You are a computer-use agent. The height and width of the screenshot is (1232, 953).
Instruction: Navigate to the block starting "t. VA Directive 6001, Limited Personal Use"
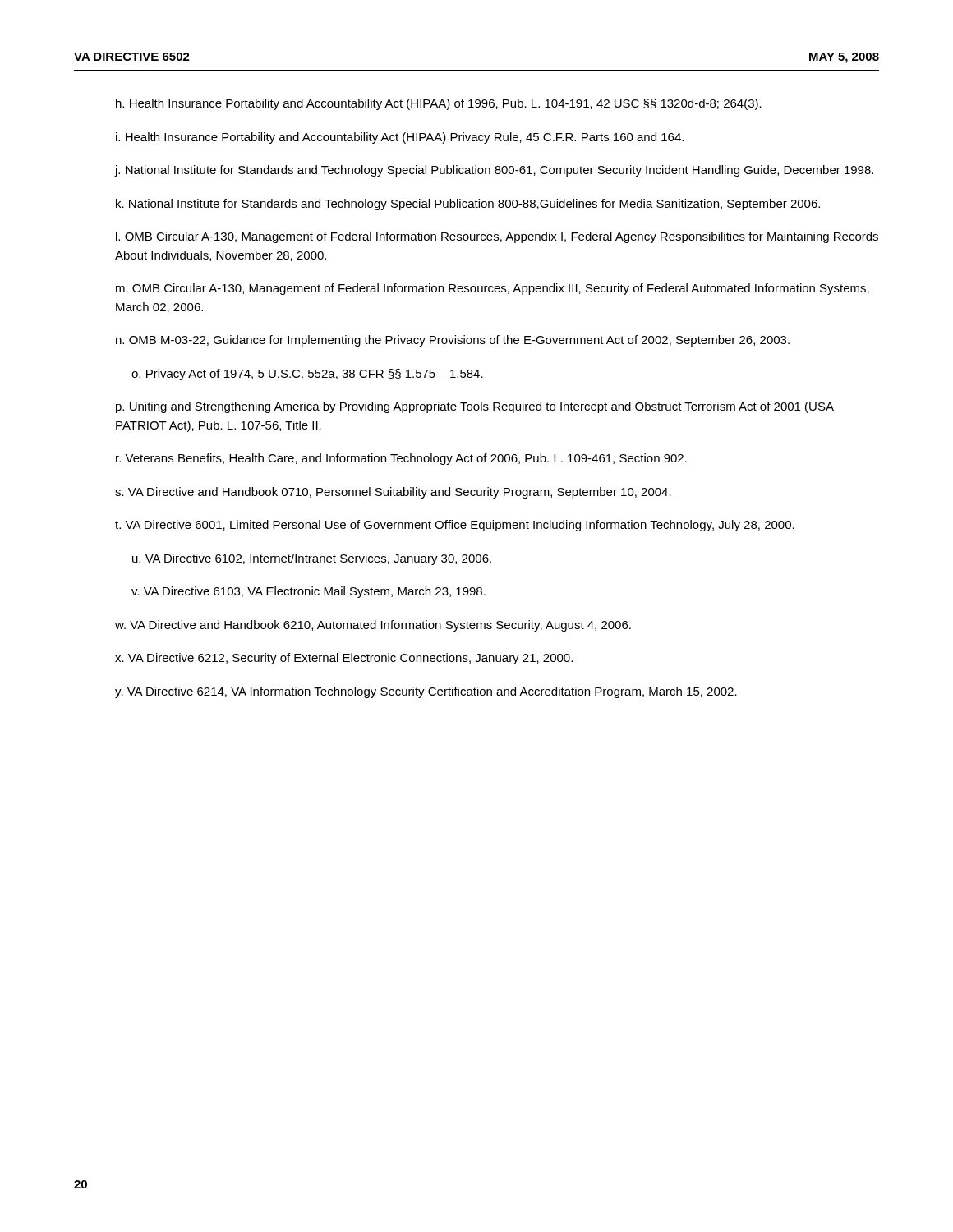click(497, 525)
